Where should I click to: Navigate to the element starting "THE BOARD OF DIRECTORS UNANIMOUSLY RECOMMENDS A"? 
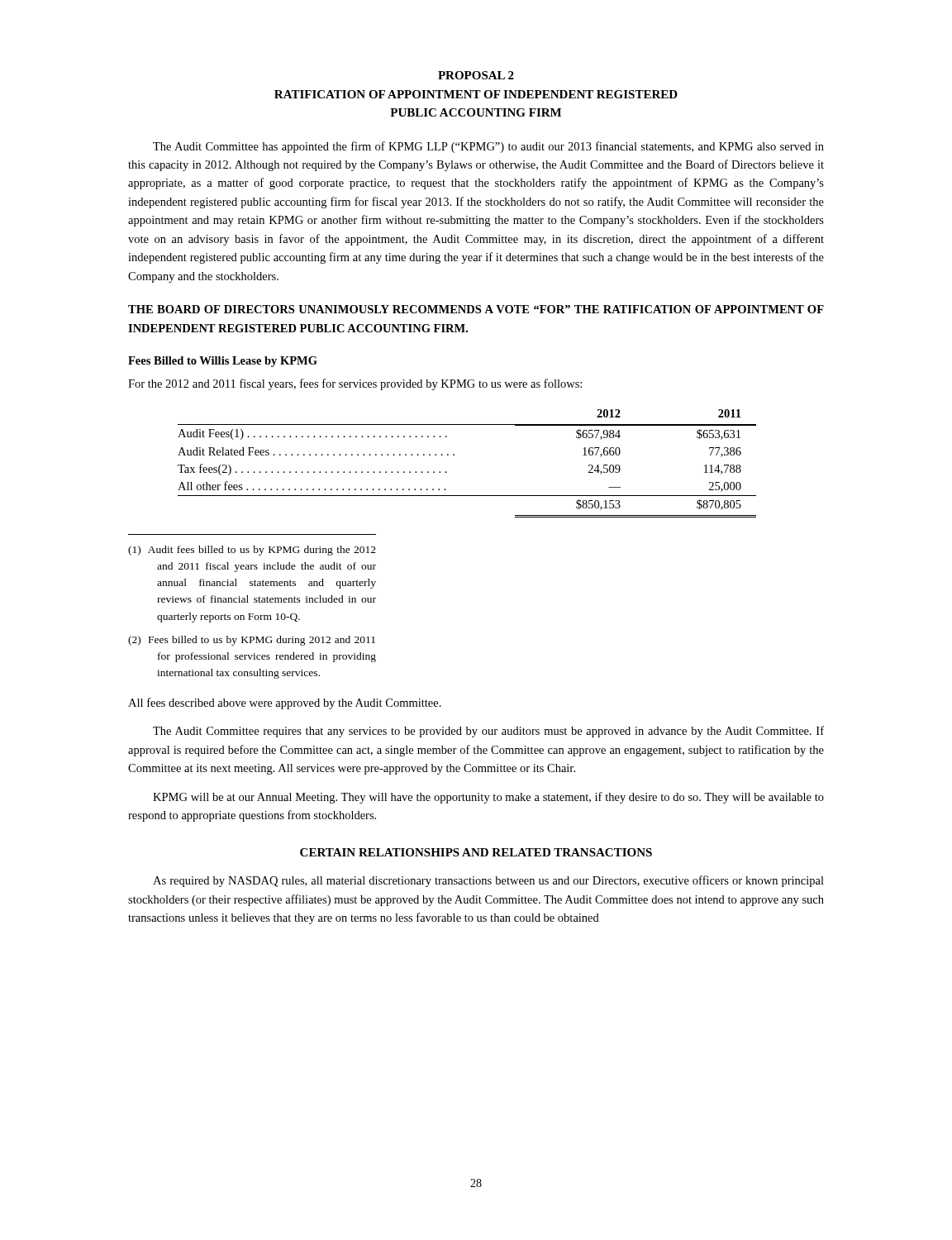[476, 319]
